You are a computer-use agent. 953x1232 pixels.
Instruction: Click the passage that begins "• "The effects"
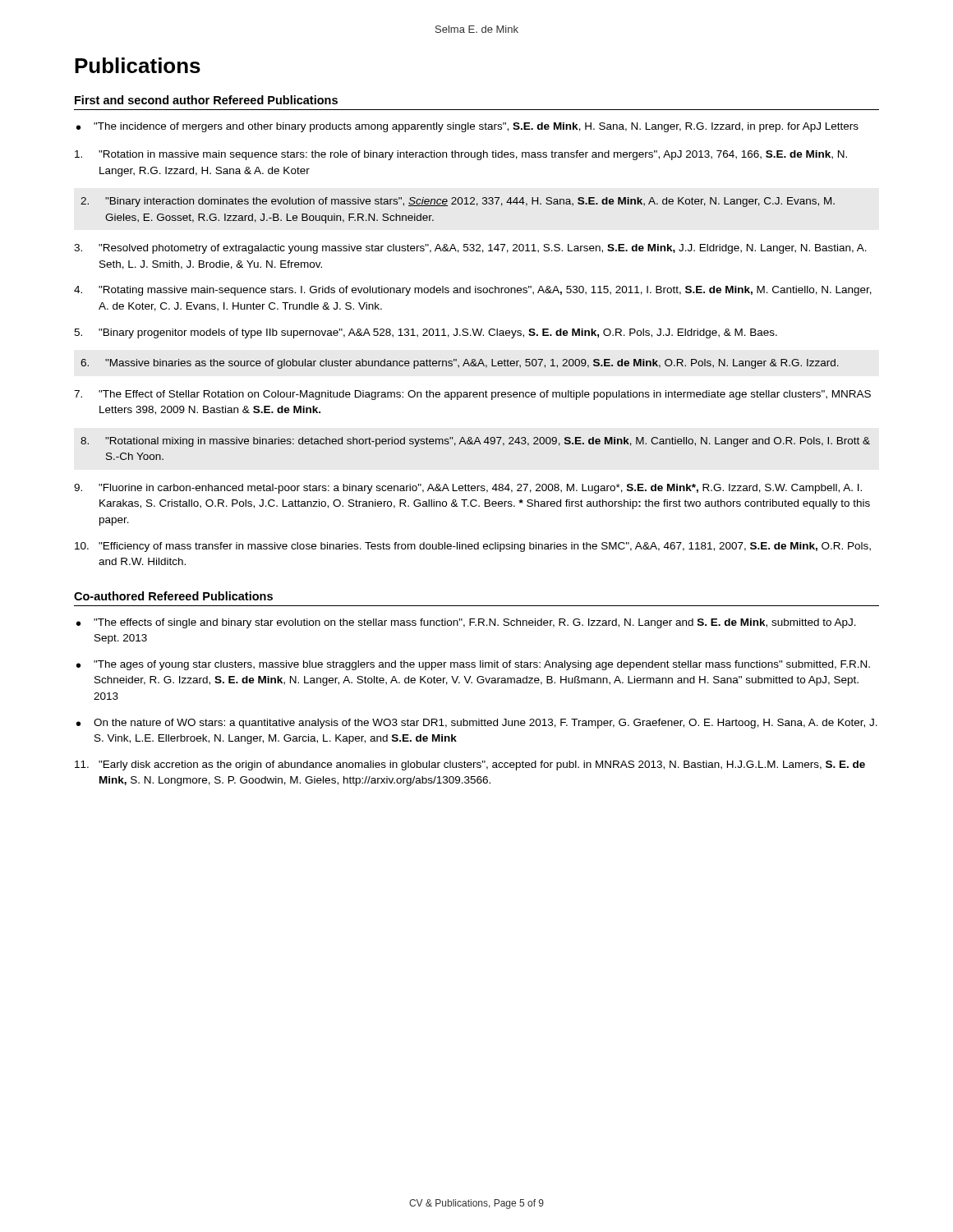(x=476, y=630)
